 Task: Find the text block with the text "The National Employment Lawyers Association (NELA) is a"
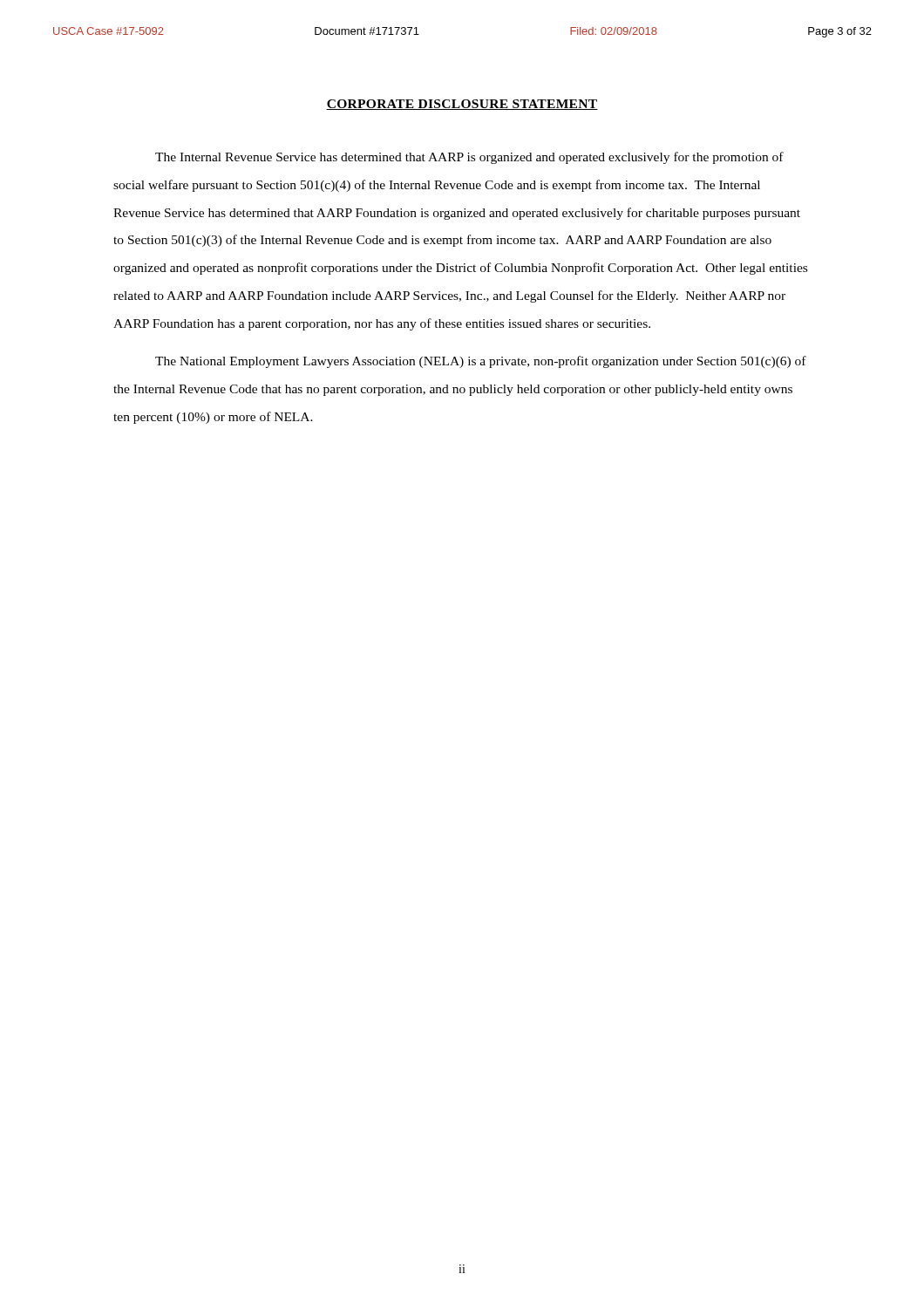462,389
